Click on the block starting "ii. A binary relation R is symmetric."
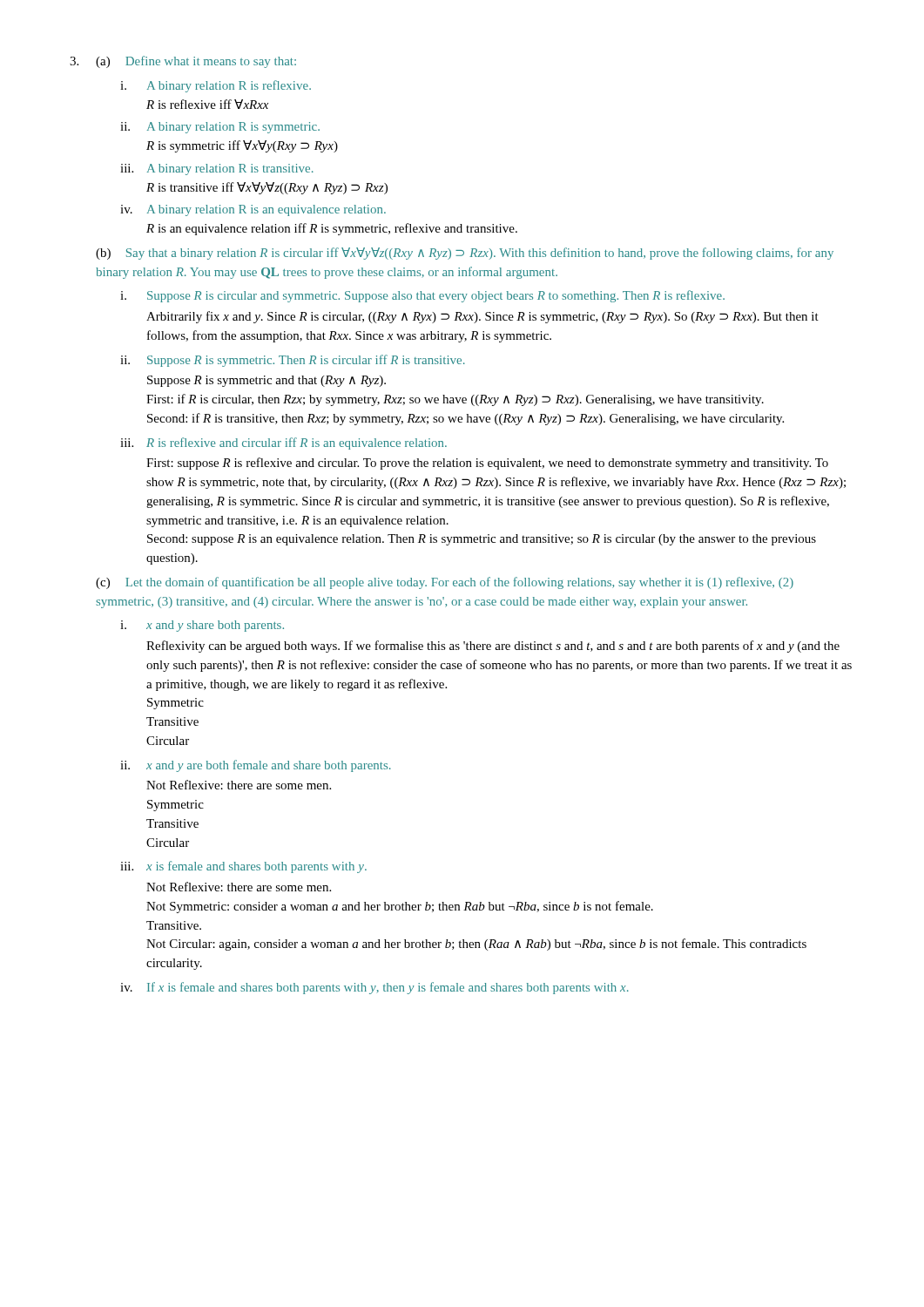This screenshot has width=924, height=1307. (229, 137)
